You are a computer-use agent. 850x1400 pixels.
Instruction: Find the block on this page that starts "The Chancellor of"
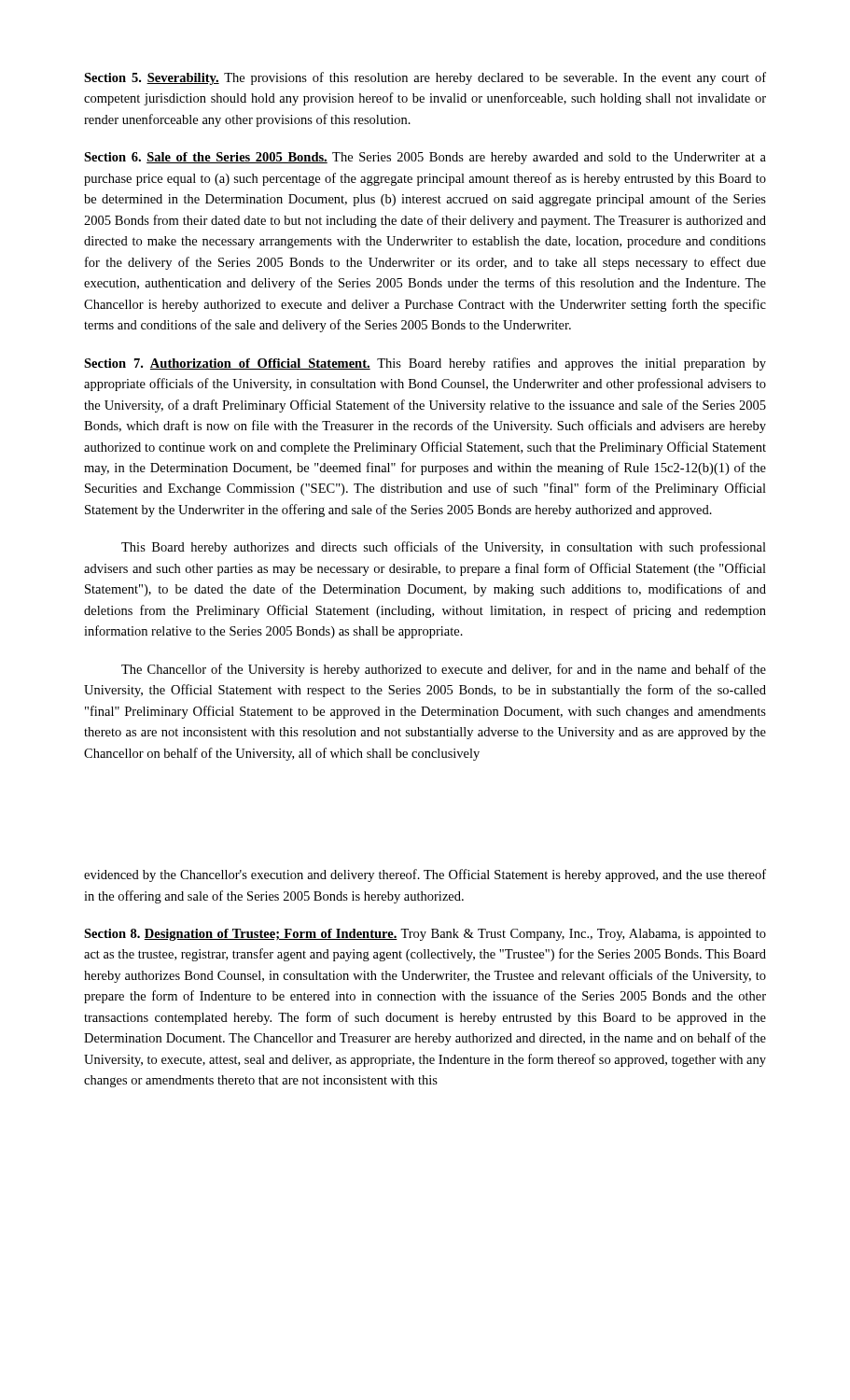(425, 711)
